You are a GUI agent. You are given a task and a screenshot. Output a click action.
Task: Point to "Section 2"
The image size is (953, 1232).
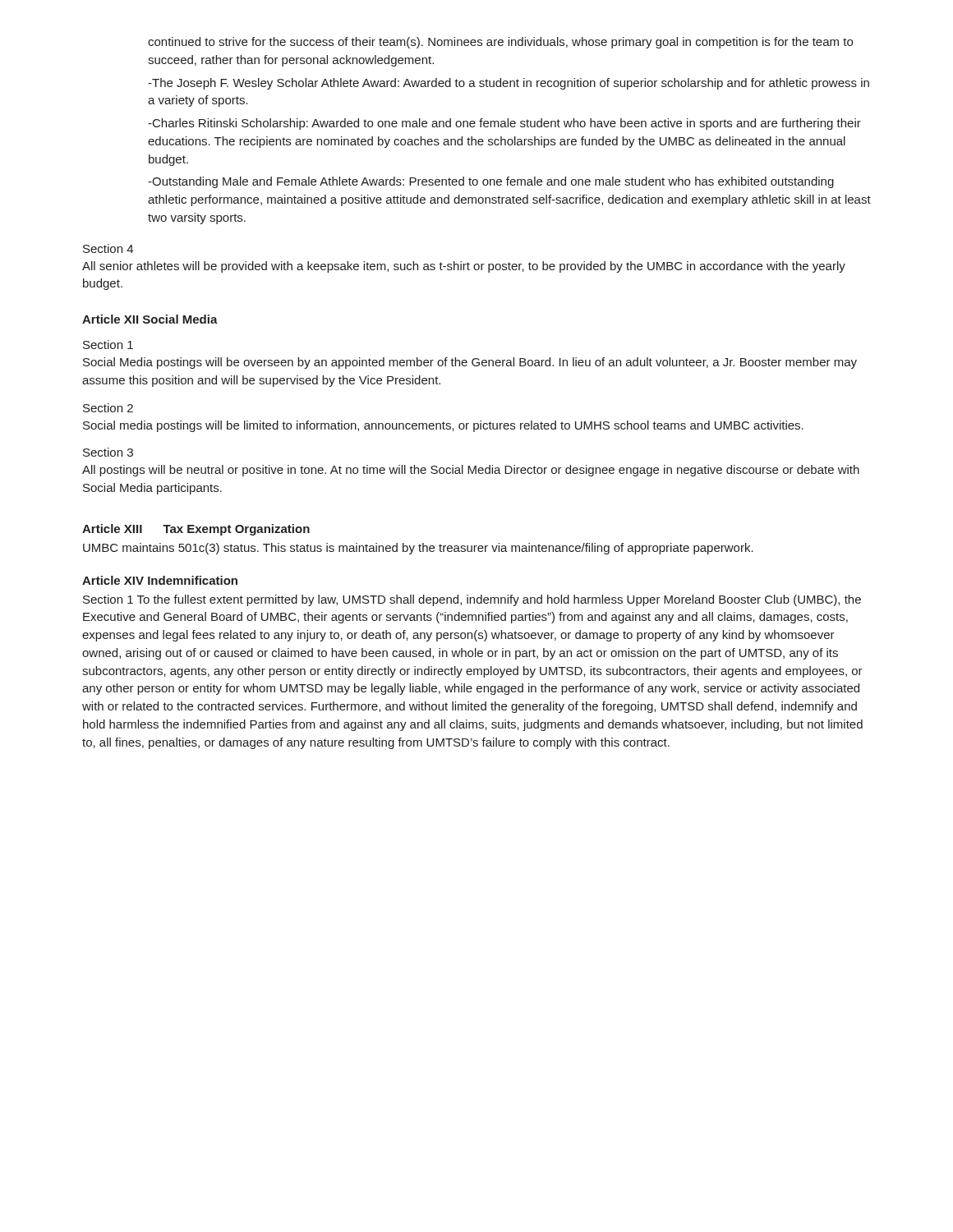pyautogui.click(x=108, y=407)
